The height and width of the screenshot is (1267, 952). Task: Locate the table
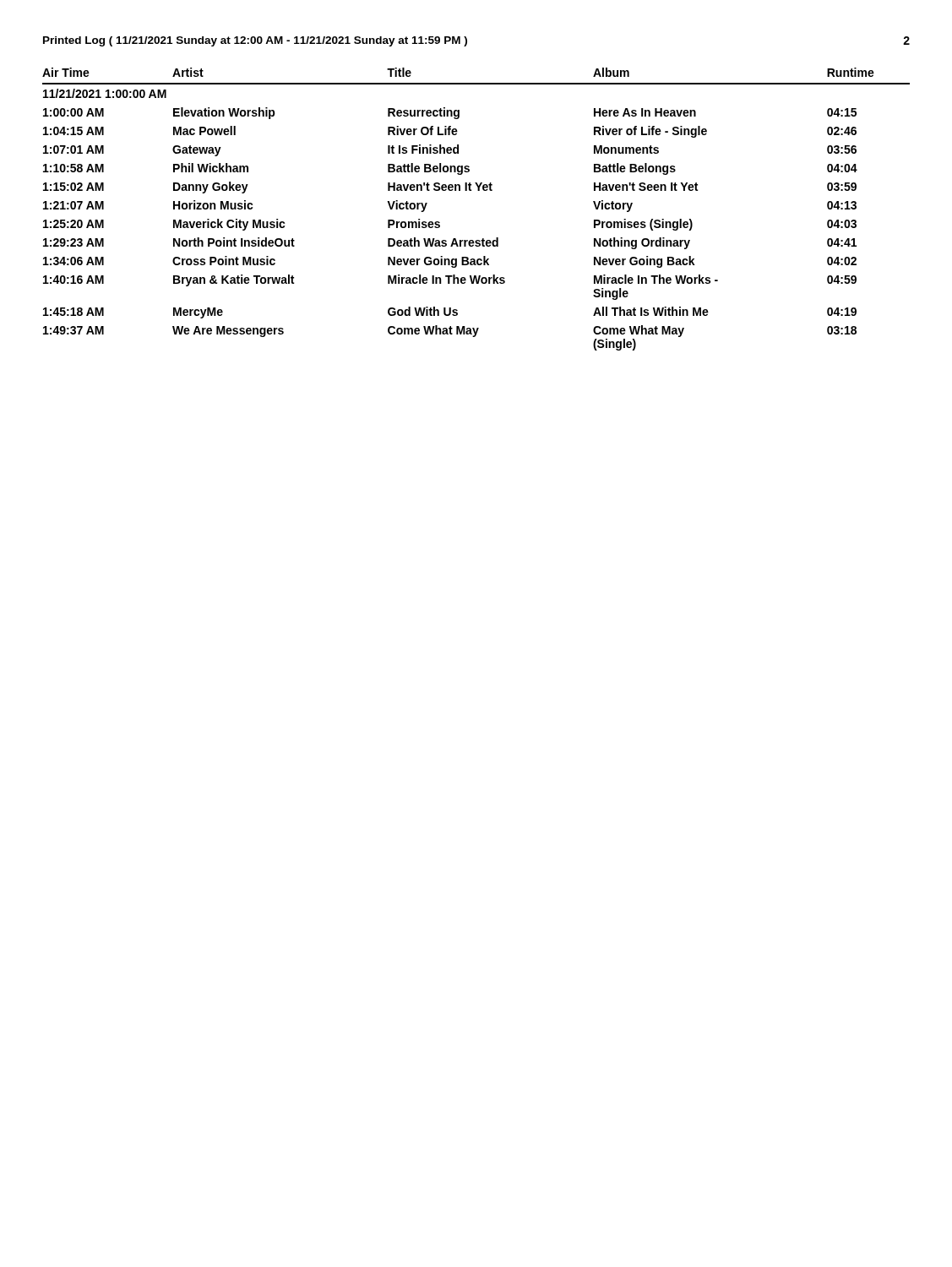point(476,208)
